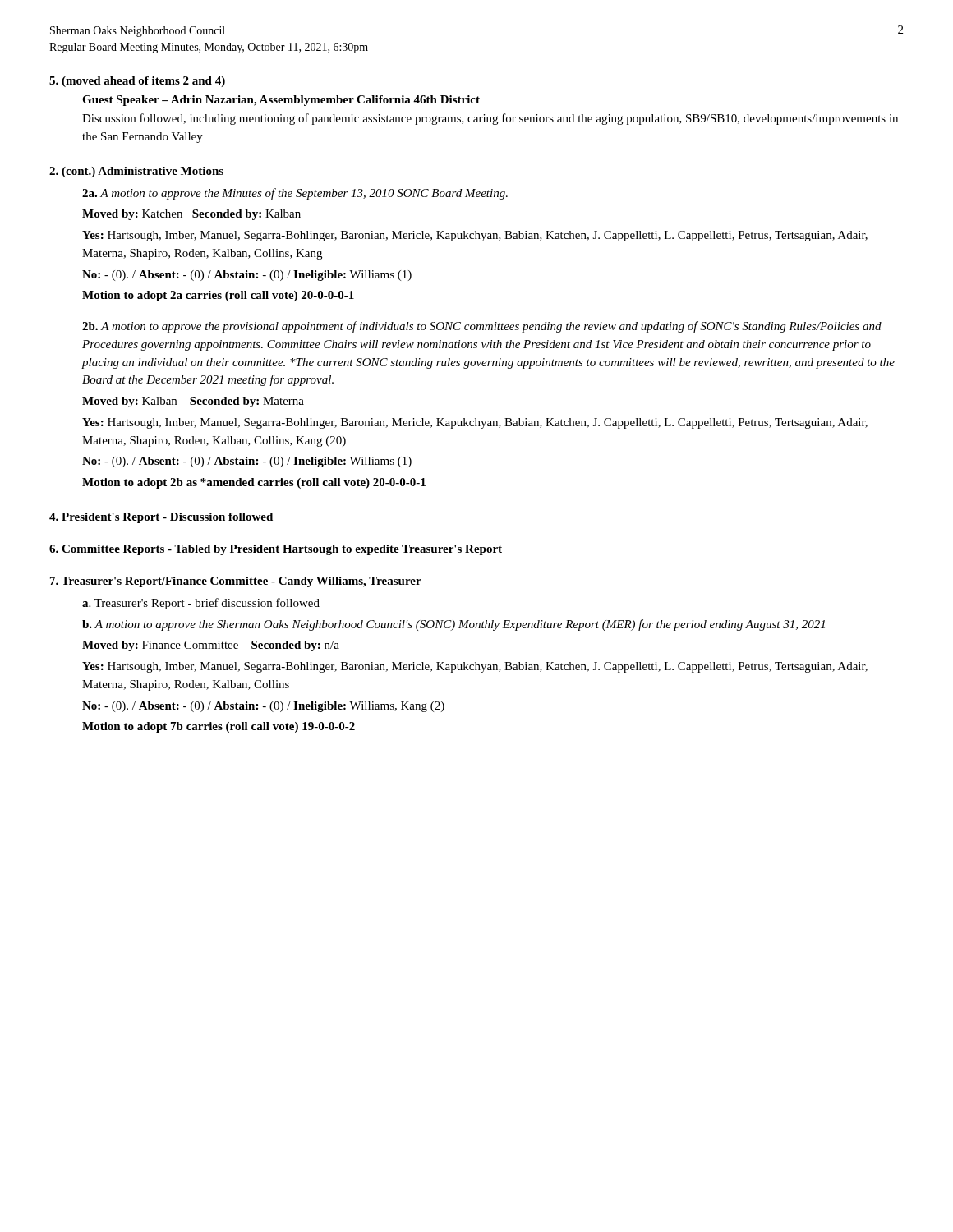The height and width of the screenshot is (1232, 953).
Task: Find the passage starting "Discussion followed, including mentioning of pandemic"
Action: [x=493, y=128]
